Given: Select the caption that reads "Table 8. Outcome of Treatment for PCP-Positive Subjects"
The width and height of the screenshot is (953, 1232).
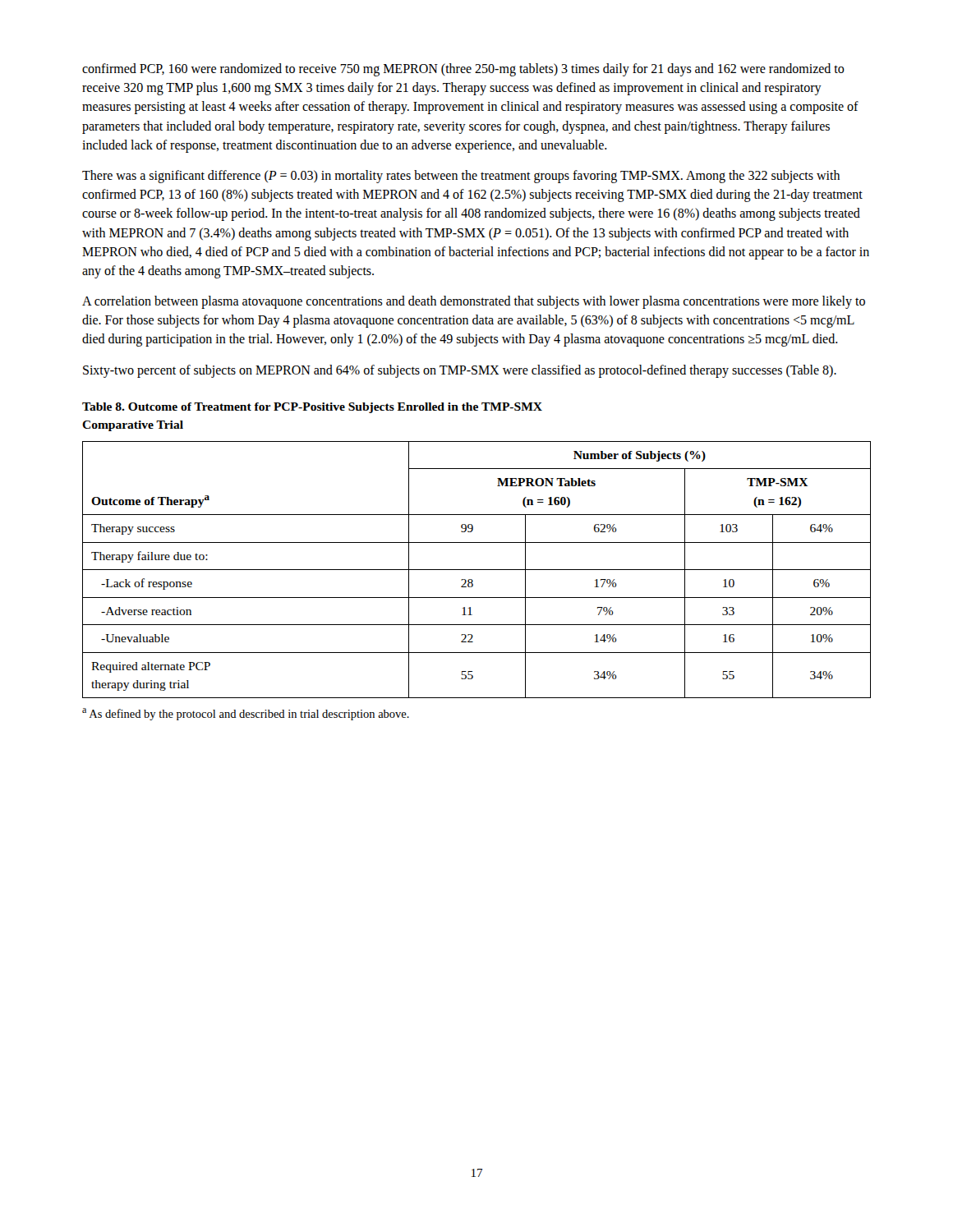Looking at the screenshot, I should 312,415.
